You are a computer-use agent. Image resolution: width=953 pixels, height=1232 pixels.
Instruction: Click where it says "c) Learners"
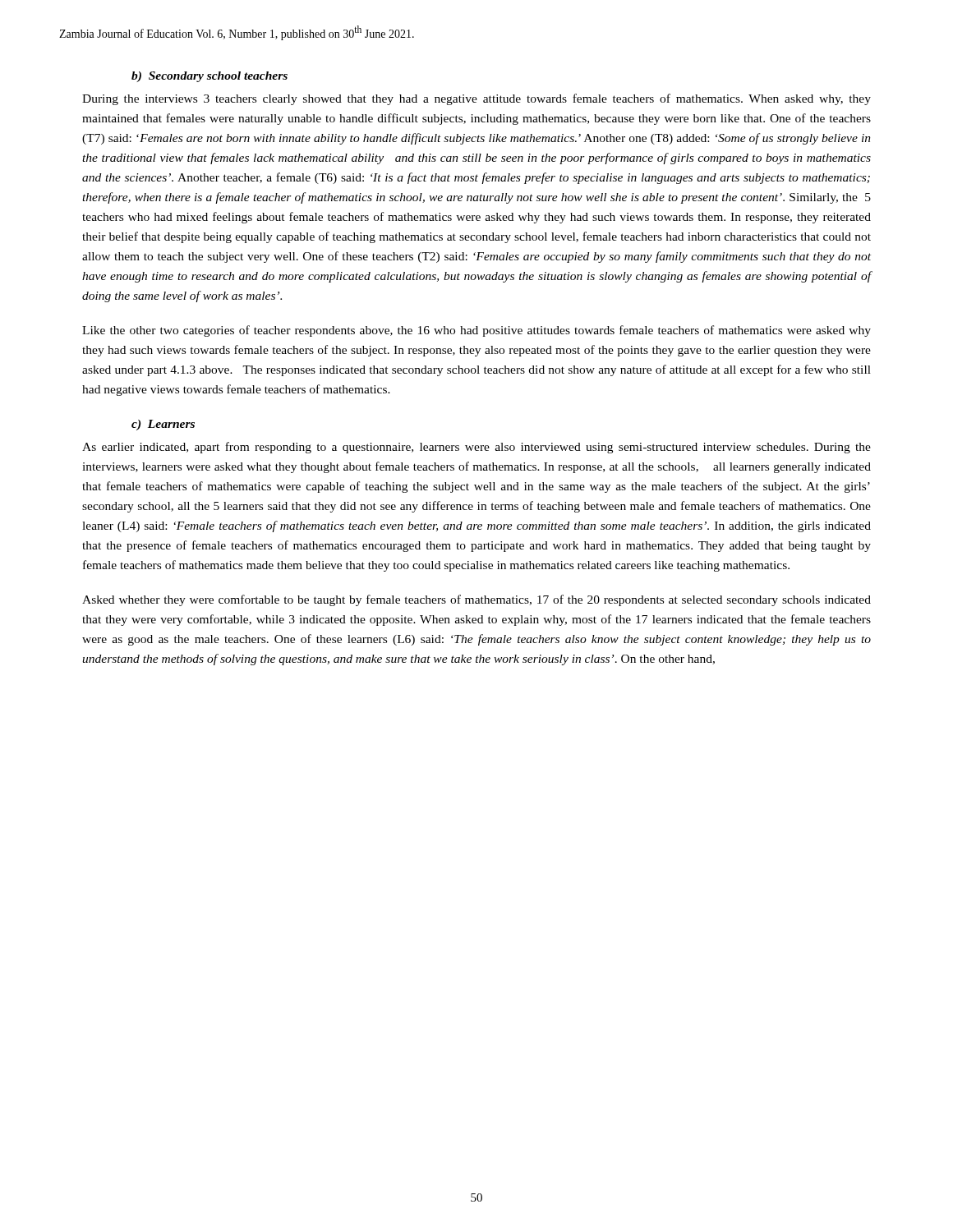[163, 424]
